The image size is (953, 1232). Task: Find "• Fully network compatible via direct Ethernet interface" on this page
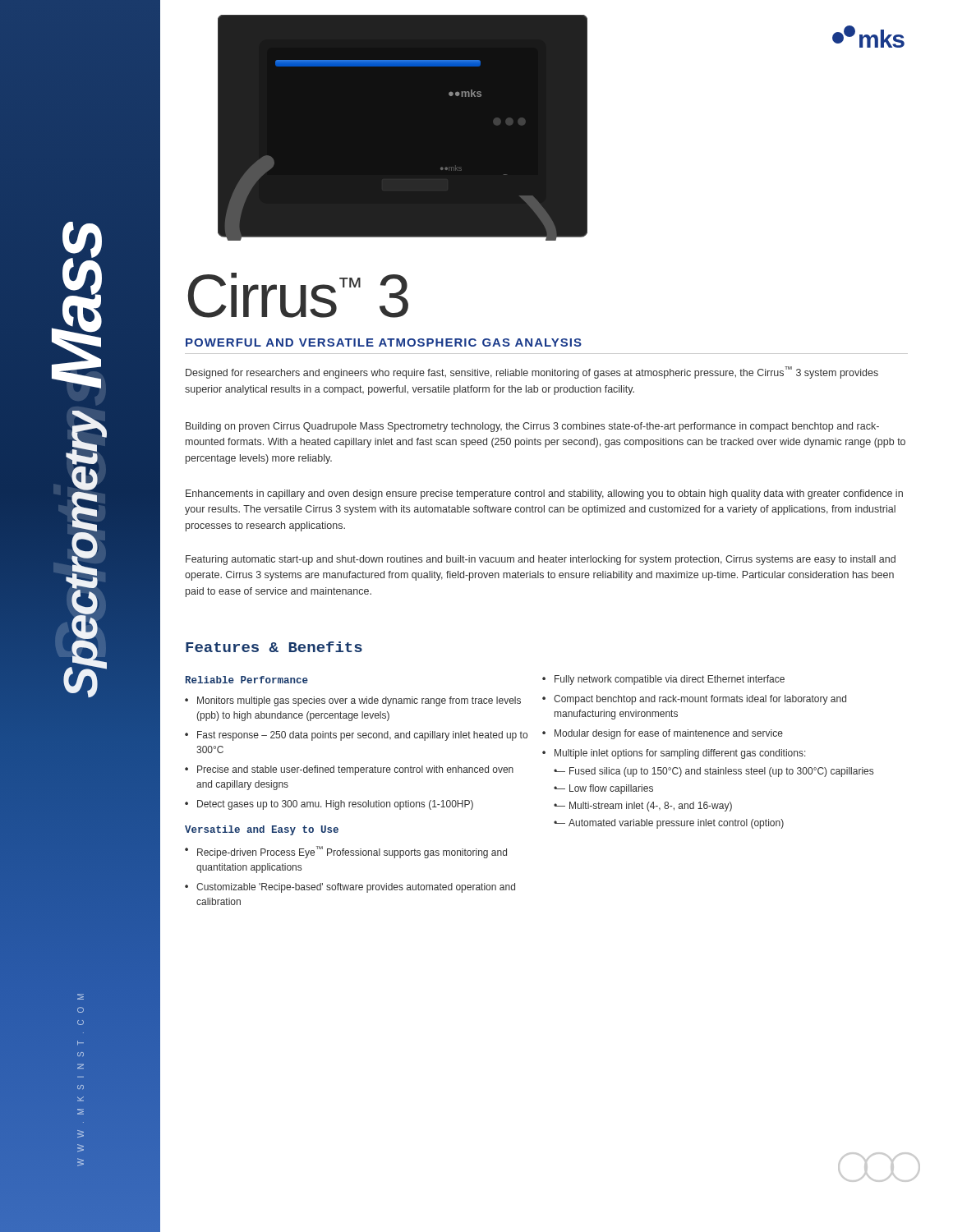click(x=664, y=679)
